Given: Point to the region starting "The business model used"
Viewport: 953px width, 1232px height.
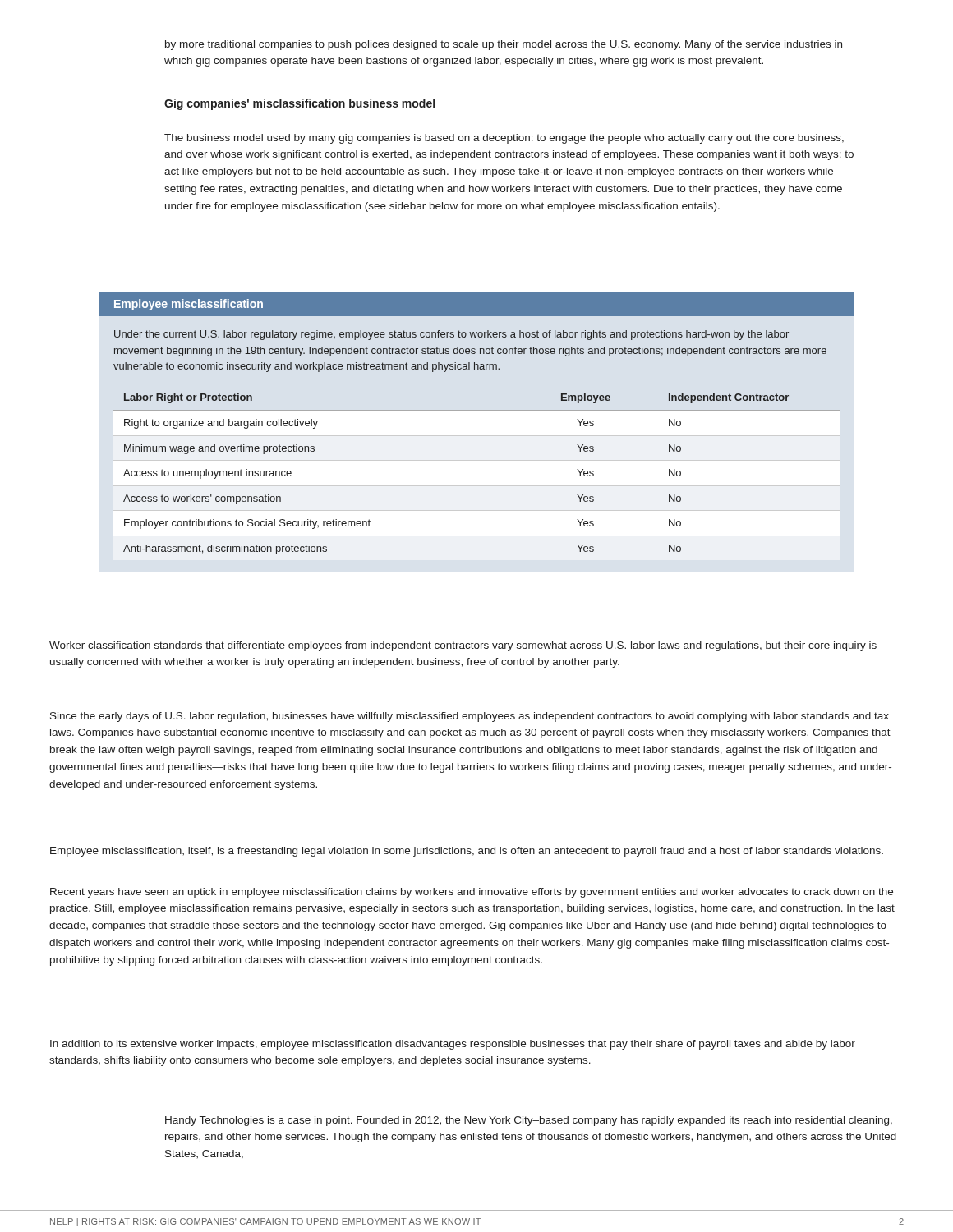Looking at the screenshot, I should [509, 172].
